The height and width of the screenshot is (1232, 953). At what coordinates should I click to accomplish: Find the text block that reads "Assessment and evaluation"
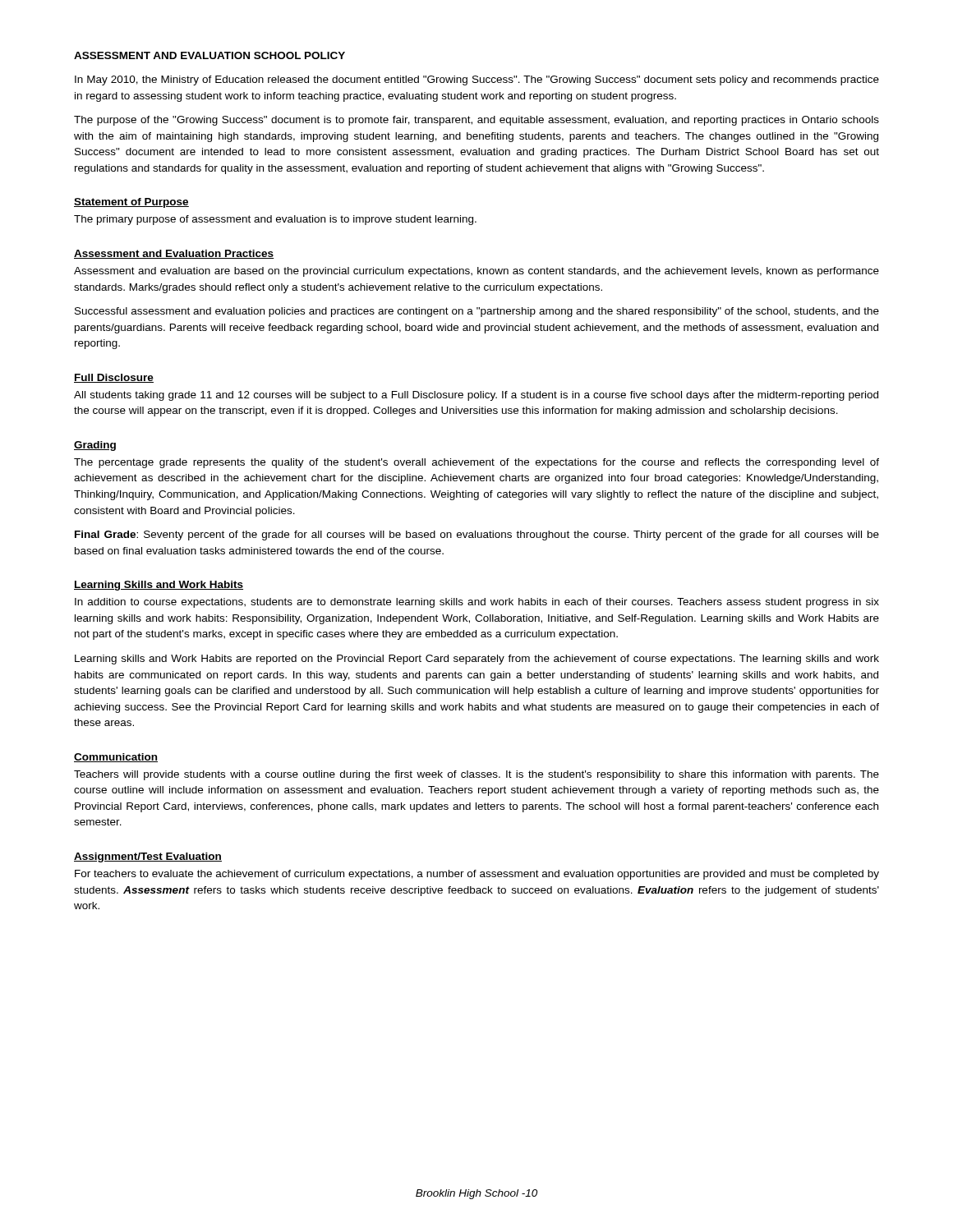[476, 279]
